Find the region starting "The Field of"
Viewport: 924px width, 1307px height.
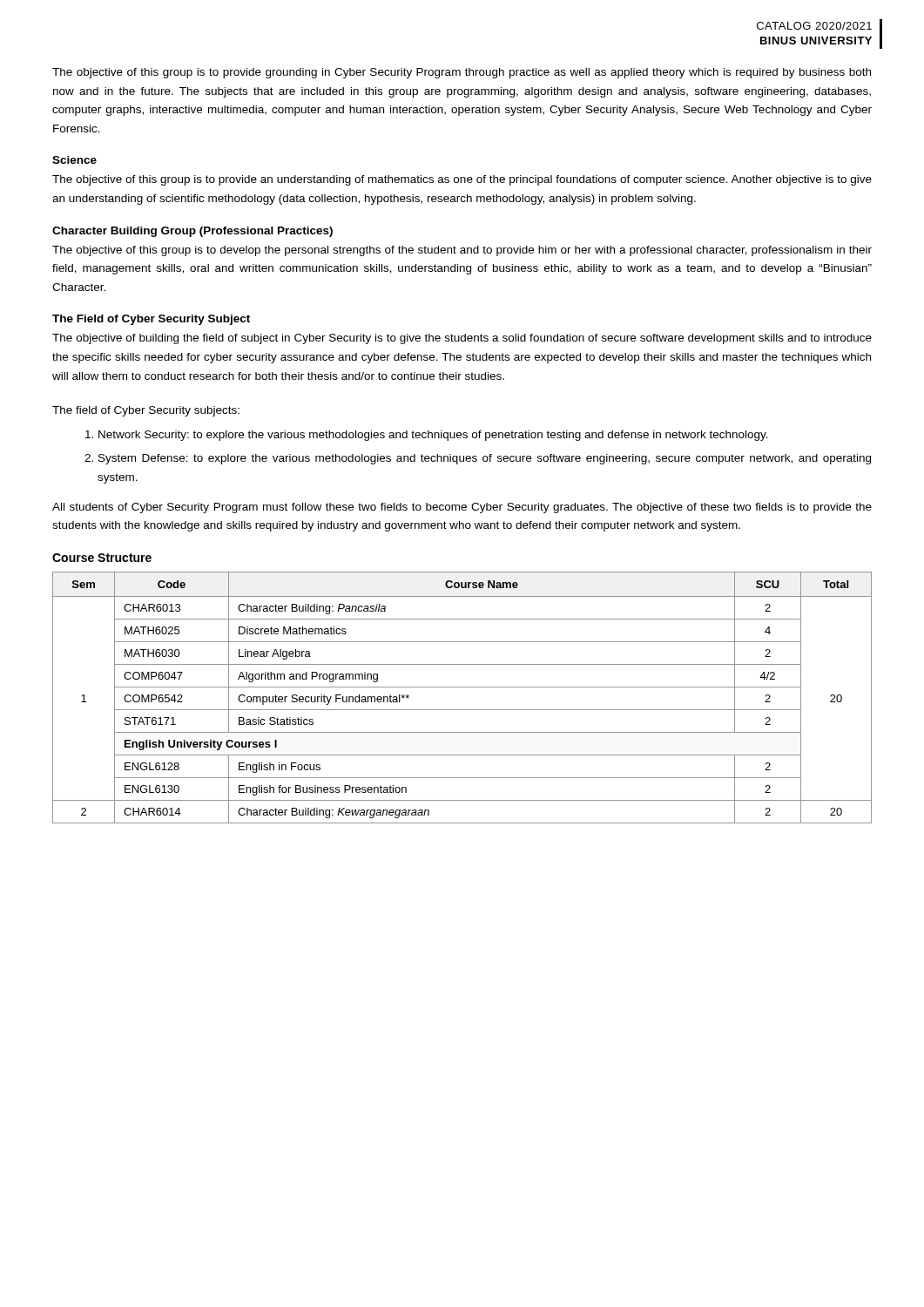point(151,319)
